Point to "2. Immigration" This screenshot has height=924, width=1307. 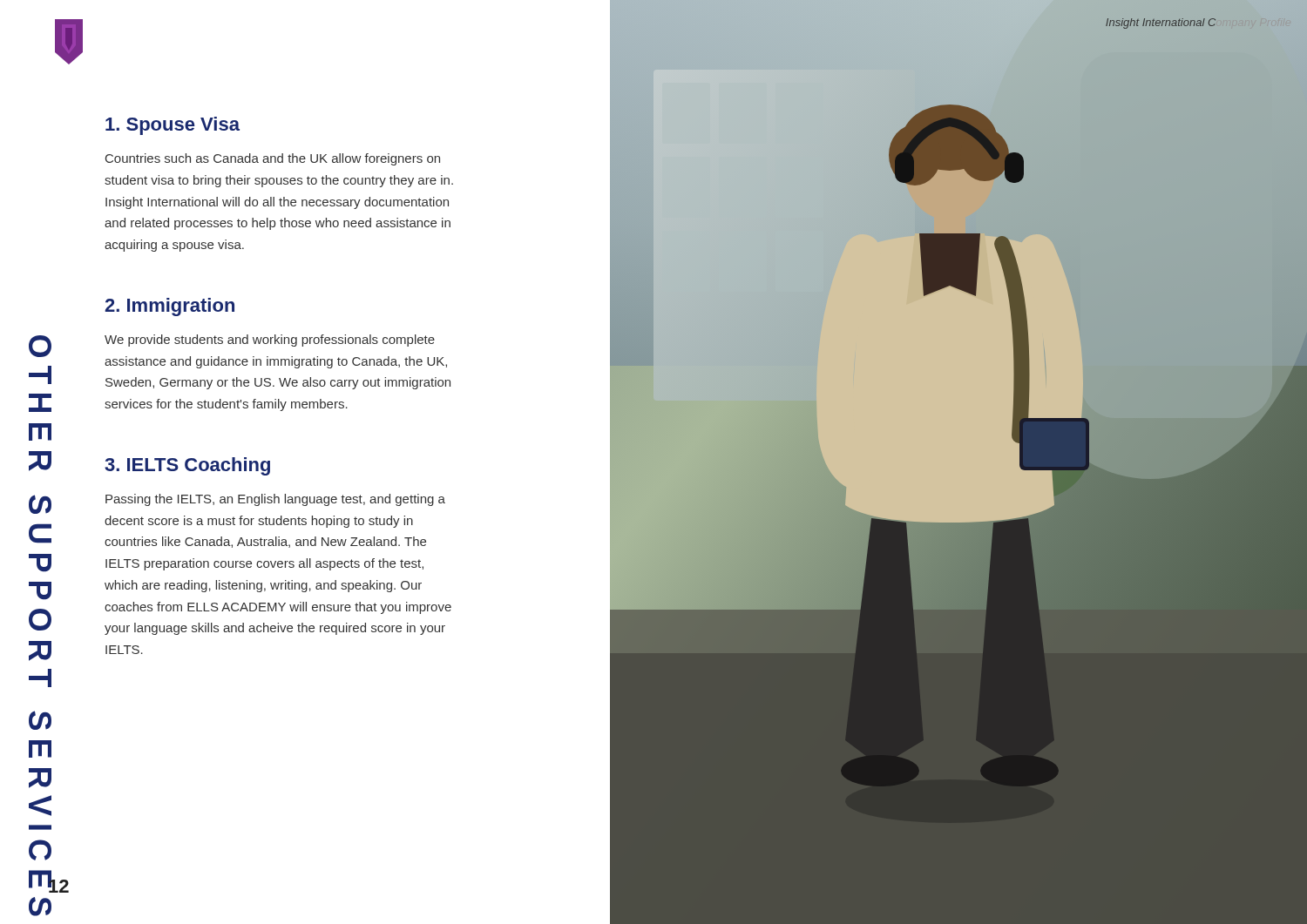click(x=170, y=305)
